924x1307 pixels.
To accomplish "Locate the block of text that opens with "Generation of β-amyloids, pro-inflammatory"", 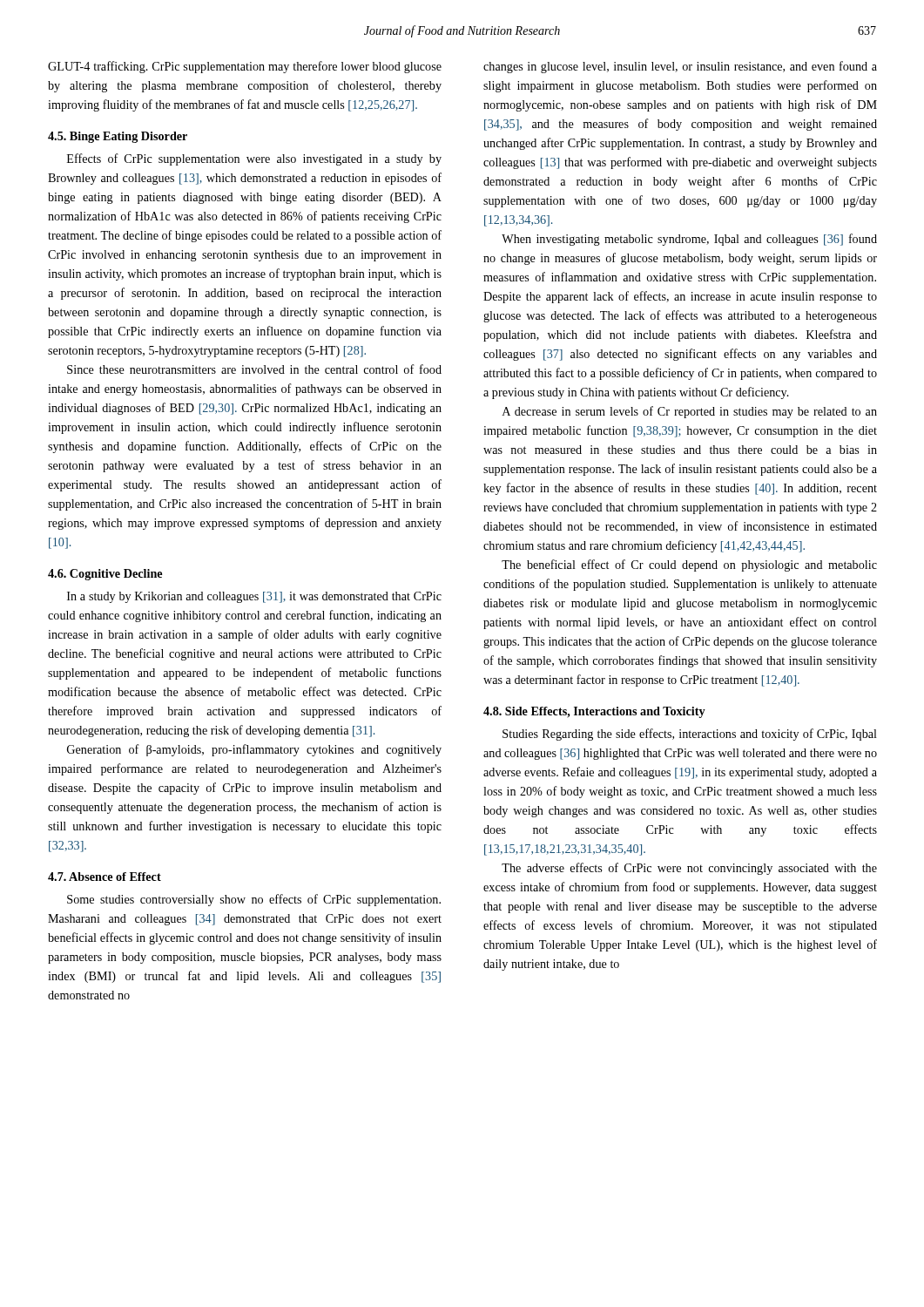I will (x=245, y=797).
